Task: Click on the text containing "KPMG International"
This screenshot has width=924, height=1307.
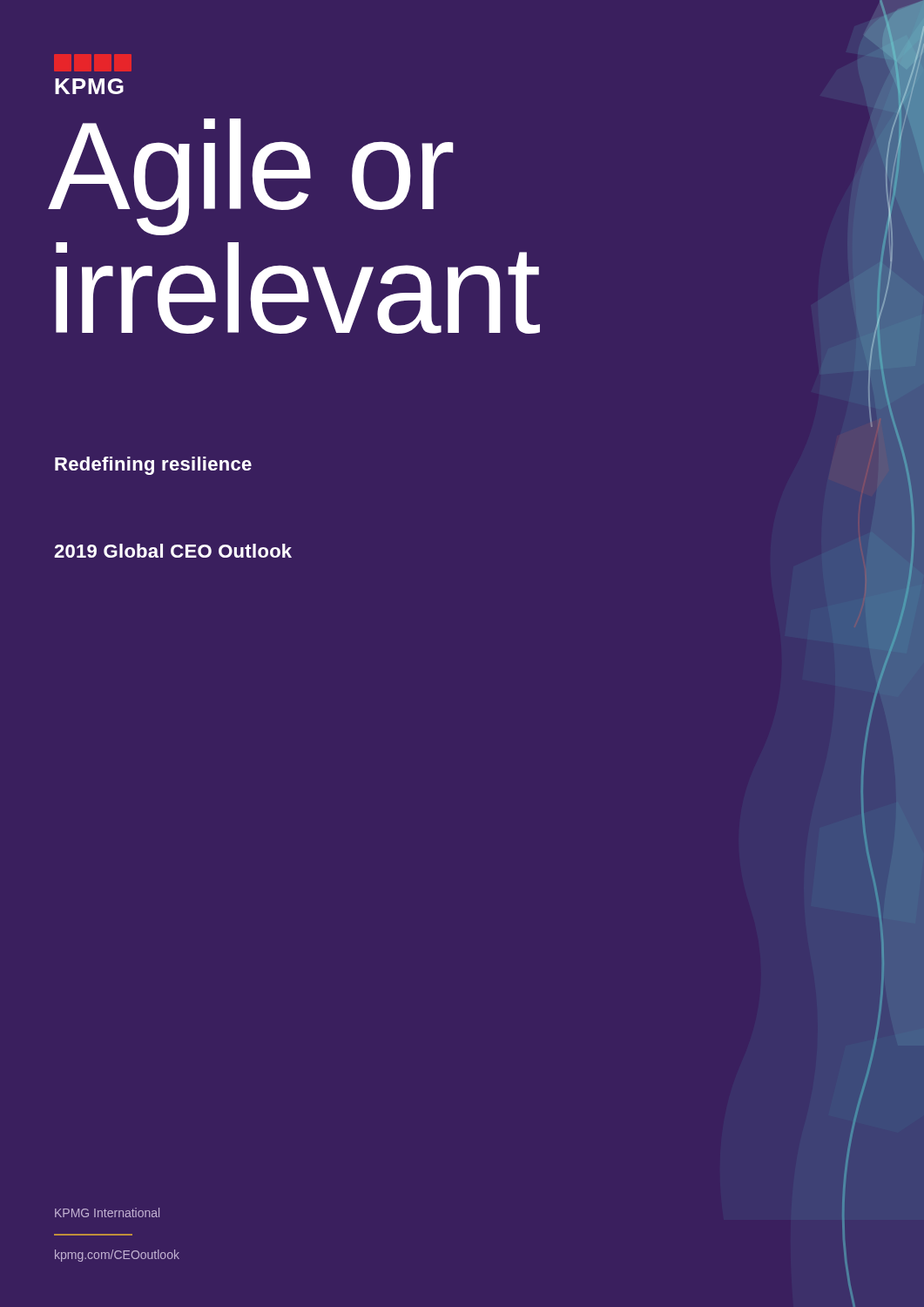Action: point(107,1213)
